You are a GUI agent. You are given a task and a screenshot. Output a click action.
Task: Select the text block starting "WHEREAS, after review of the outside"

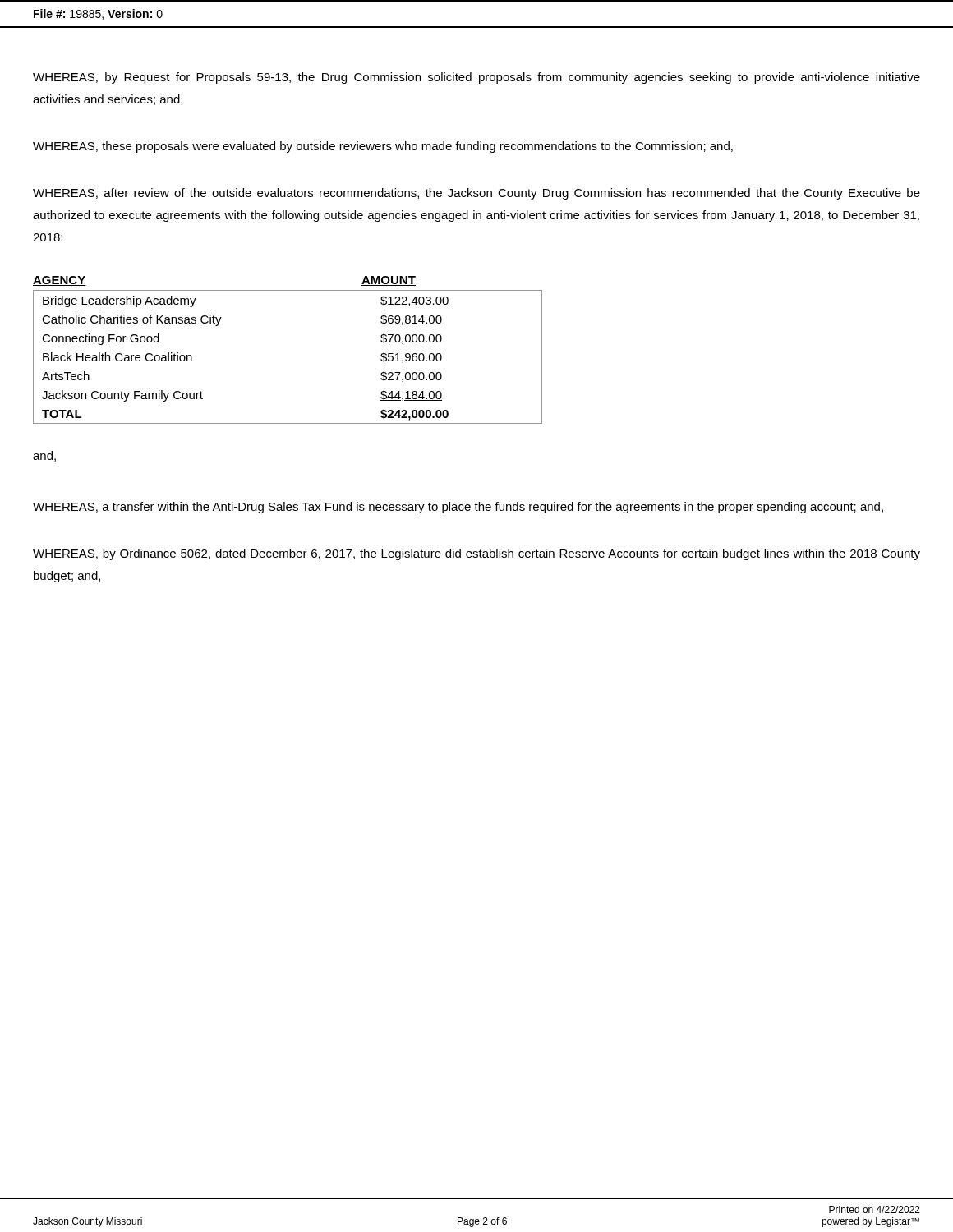point(476,215)
